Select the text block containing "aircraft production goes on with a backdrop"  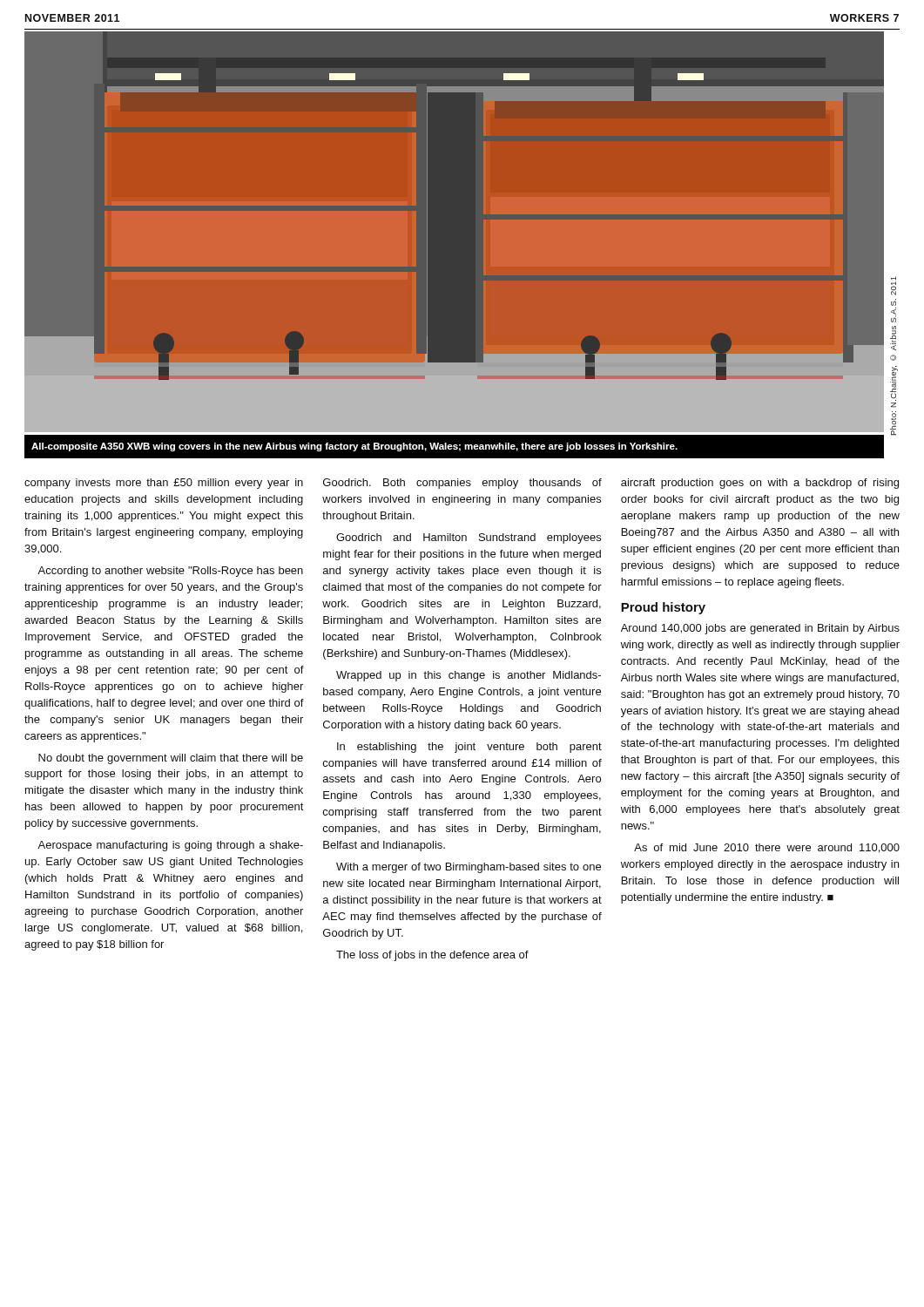(x=760, y=691)
